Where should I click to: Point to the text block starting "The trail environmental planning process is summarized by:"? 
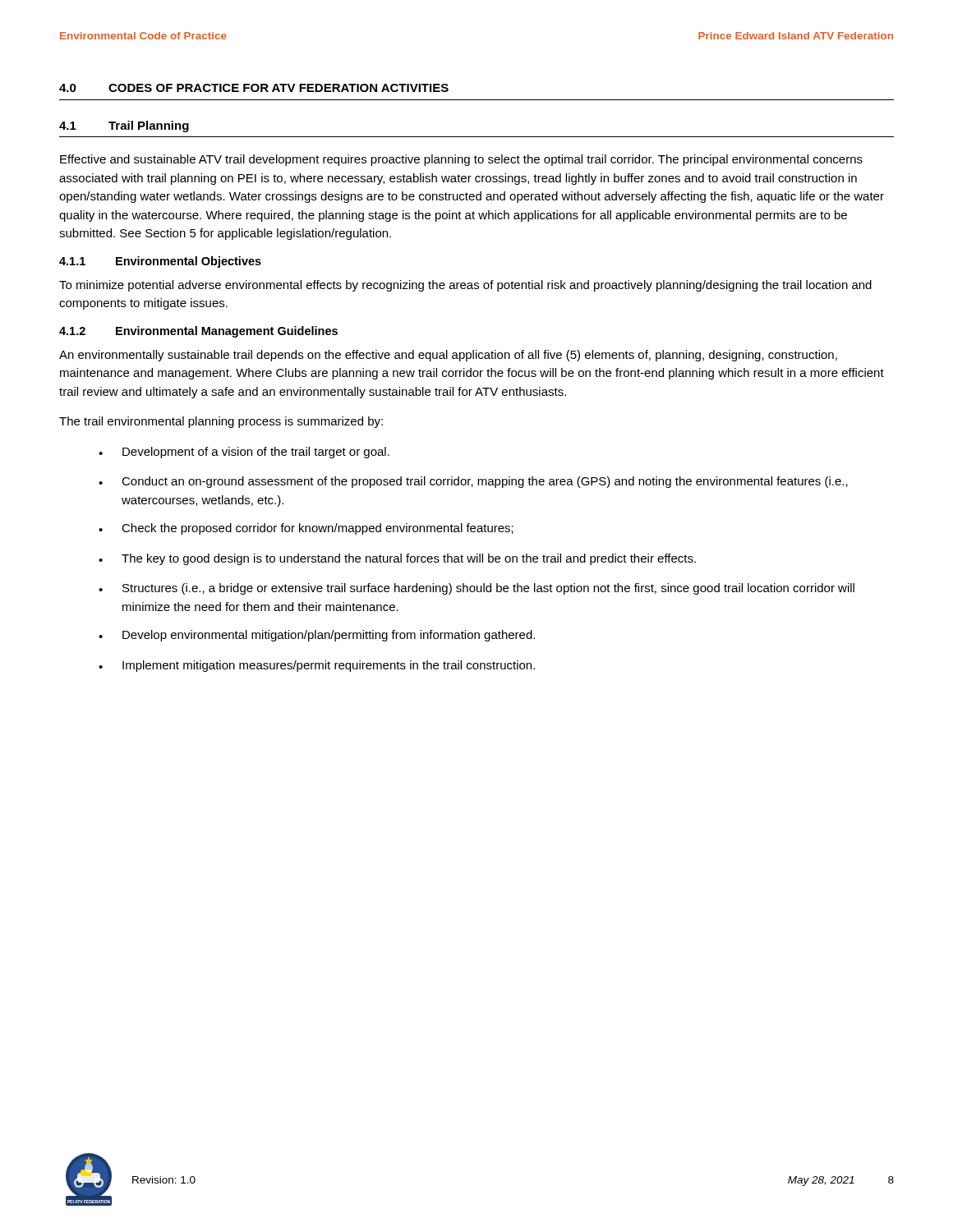point(221,421)
